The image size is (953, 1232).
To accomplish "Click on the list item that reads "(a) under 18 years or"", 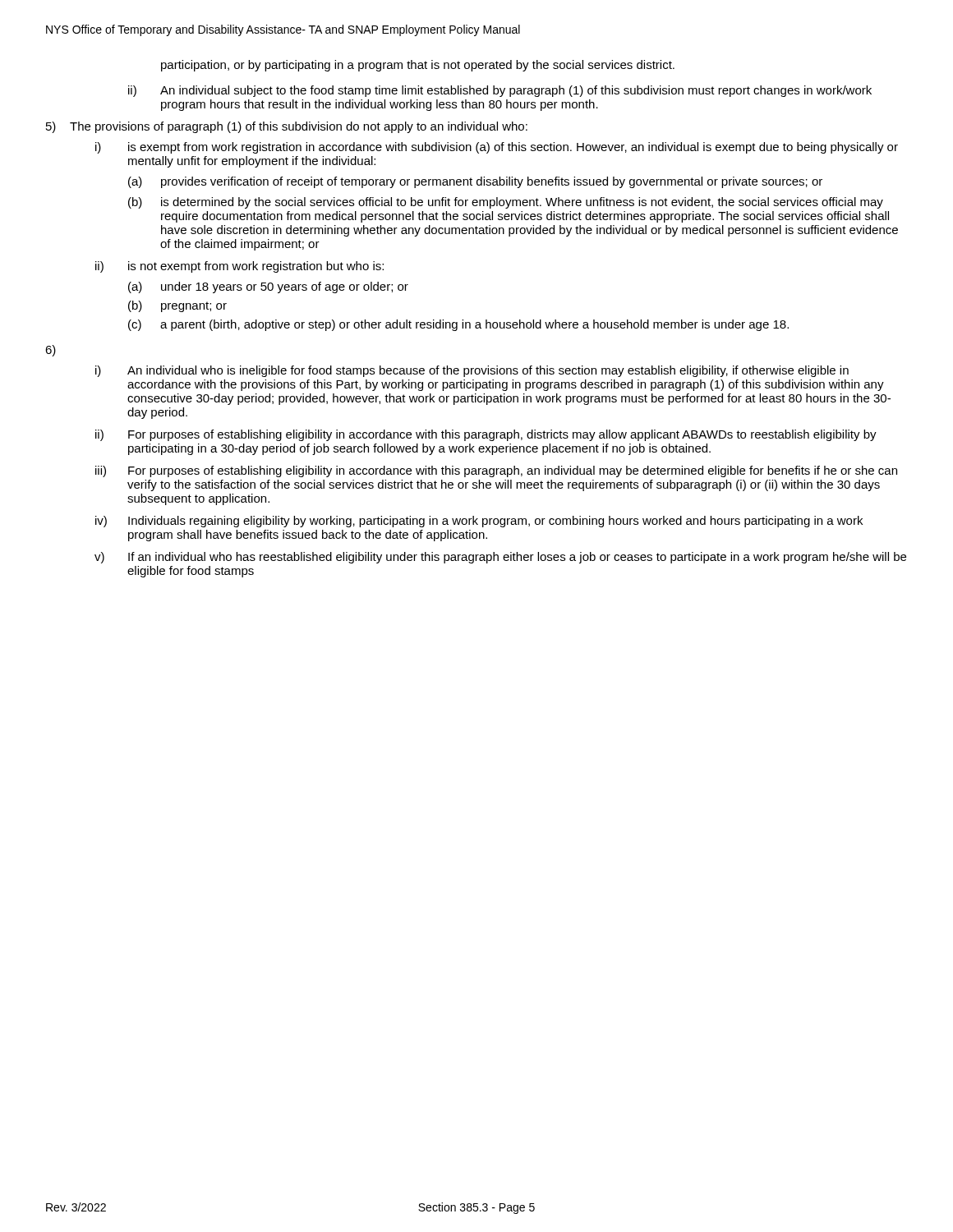I will pyautogui.click(x=268, y=287).
